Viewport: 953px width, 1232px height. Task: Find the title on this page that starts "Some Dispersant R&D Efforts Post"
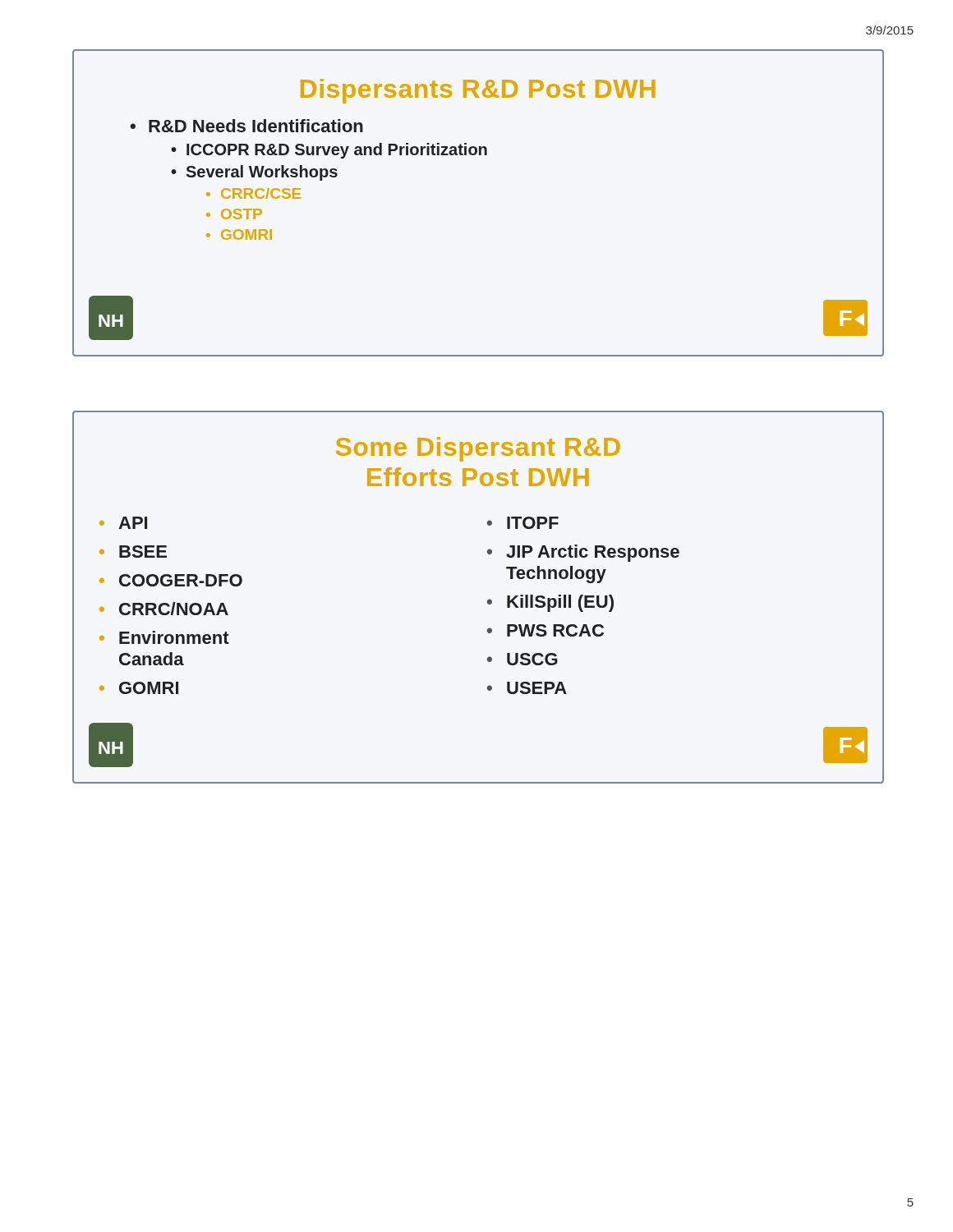tap(478, 462)
